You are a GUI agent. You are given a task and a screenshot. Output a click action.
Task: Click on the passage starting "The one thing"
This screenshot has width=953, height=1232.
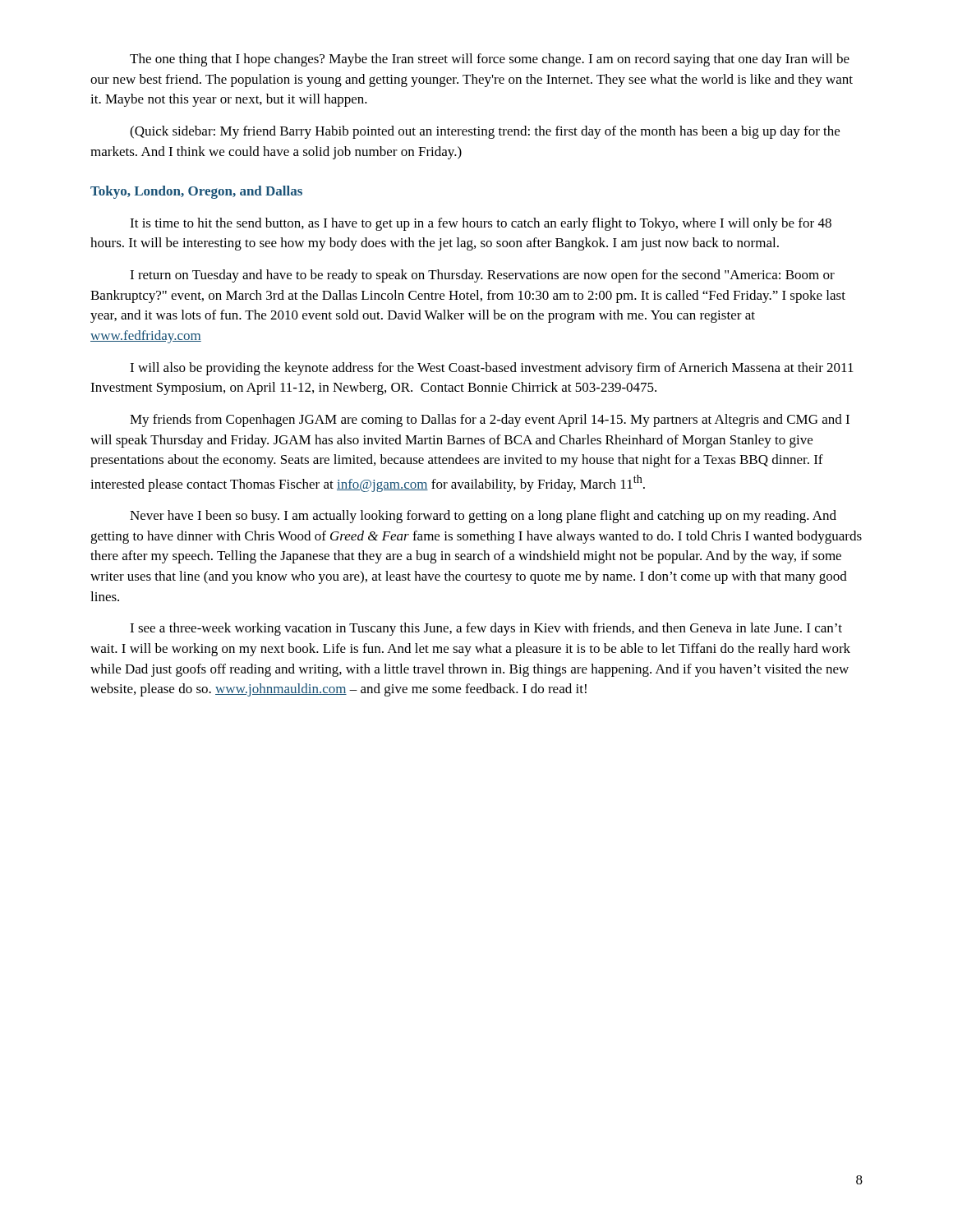click(490, 60)
